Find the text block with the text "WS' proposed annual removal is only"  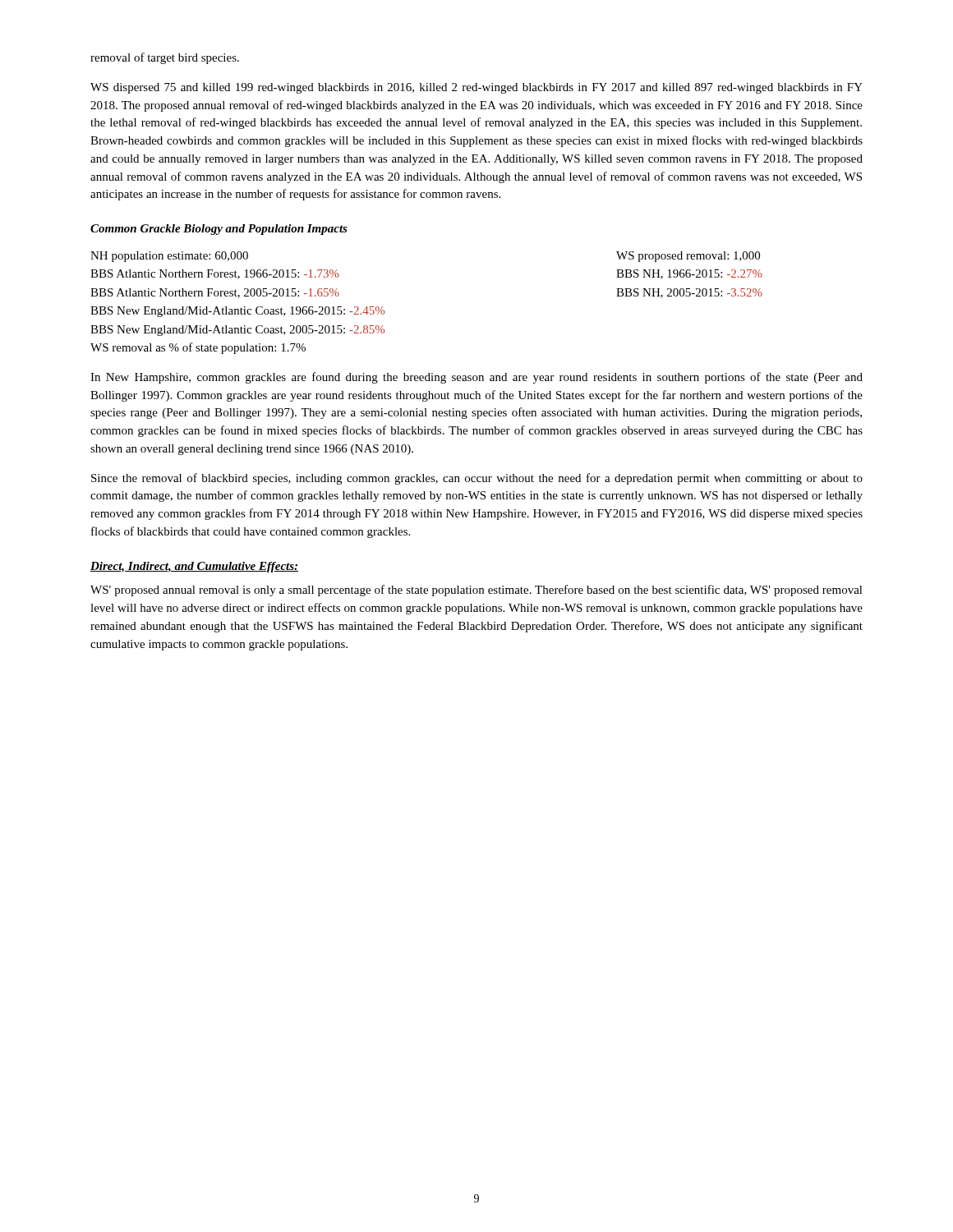(476, 617)
